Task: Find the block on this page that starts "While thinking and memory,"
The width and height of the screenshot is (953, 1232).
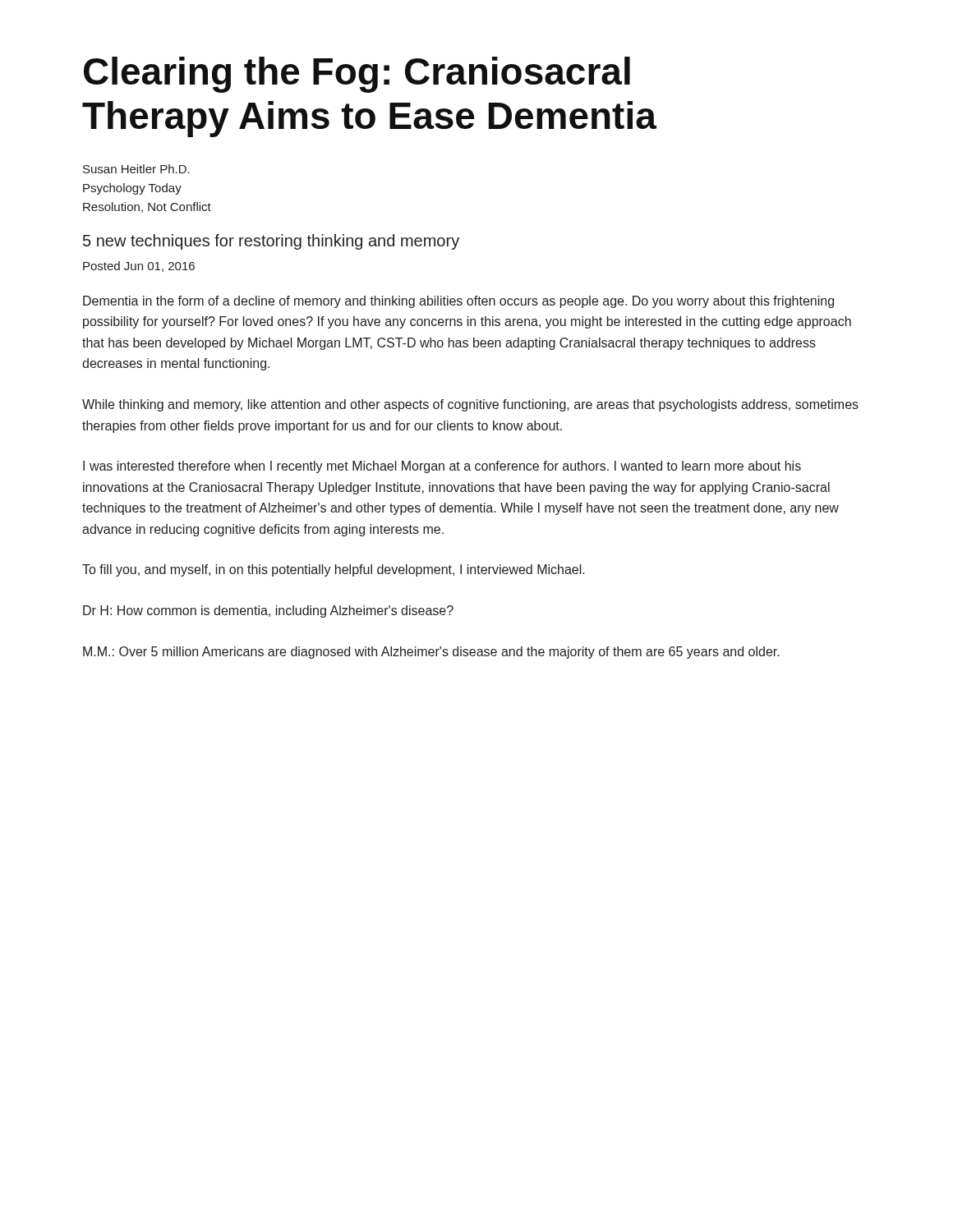Action: point(470,415)
